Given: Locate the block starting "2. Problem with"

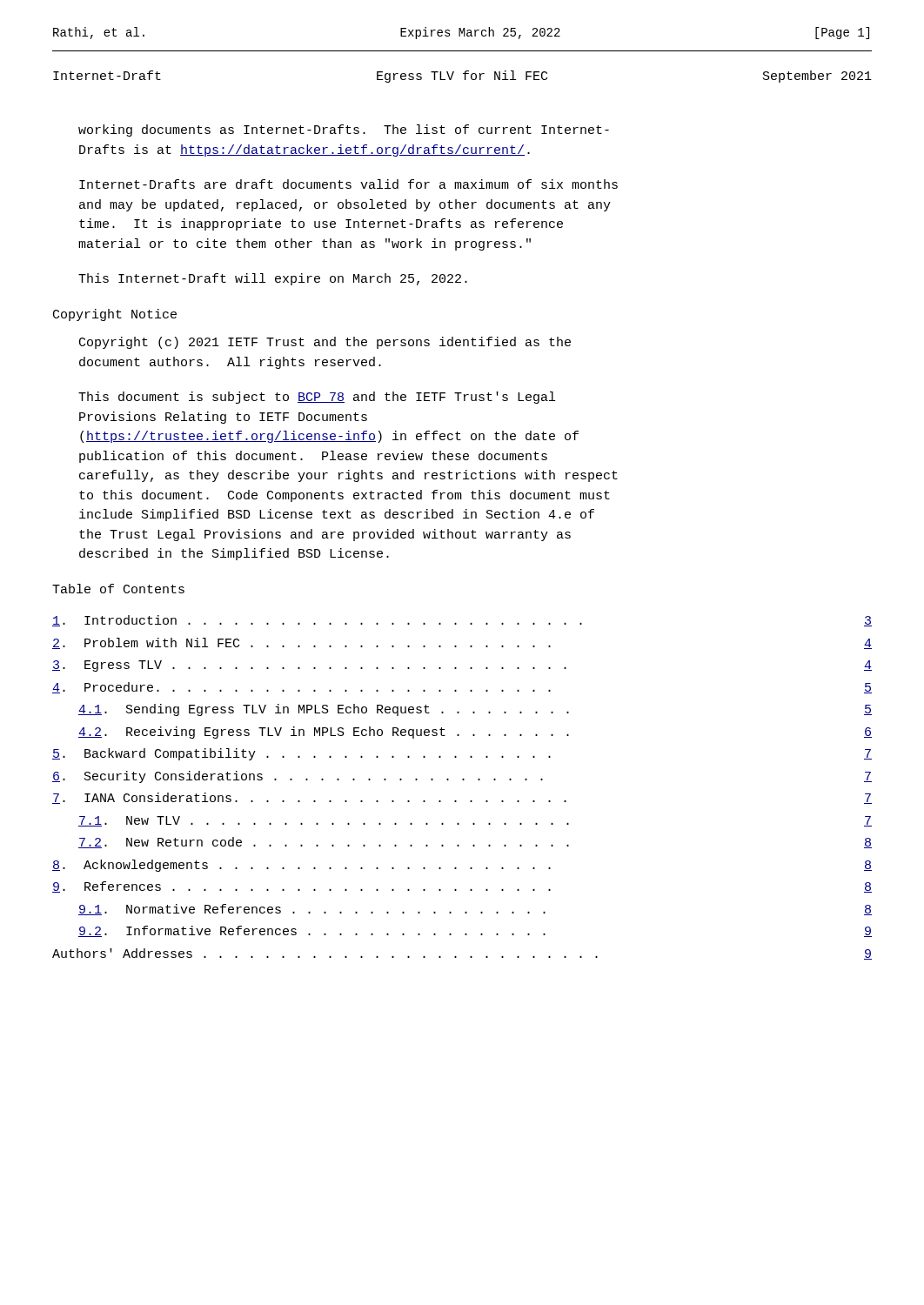Looking at the screenshot, I should click(462, 644).
